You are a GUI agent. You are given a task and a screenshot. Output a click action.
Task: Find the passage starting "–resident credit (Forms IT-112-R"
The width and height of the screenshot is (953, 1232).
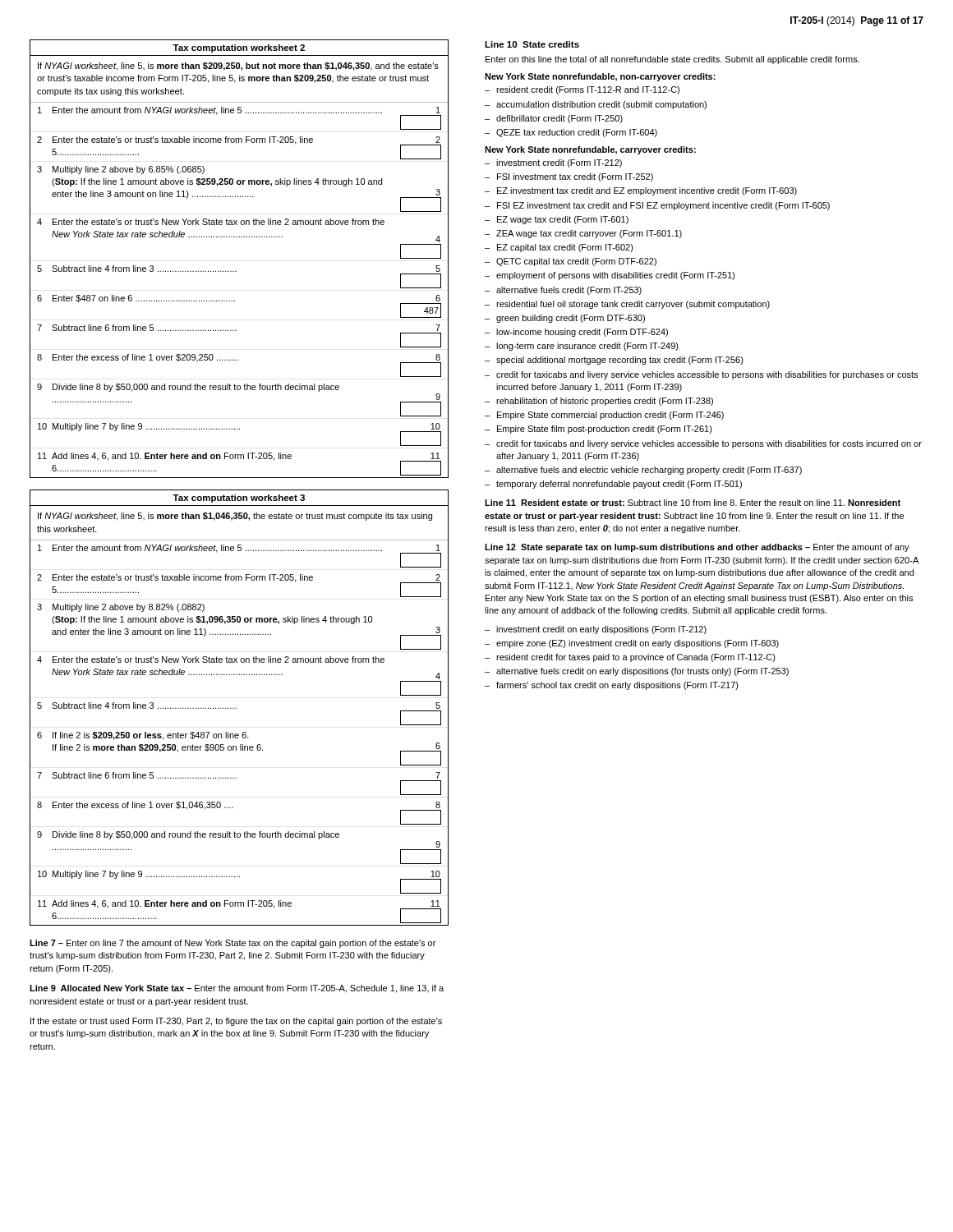point(704,90)
